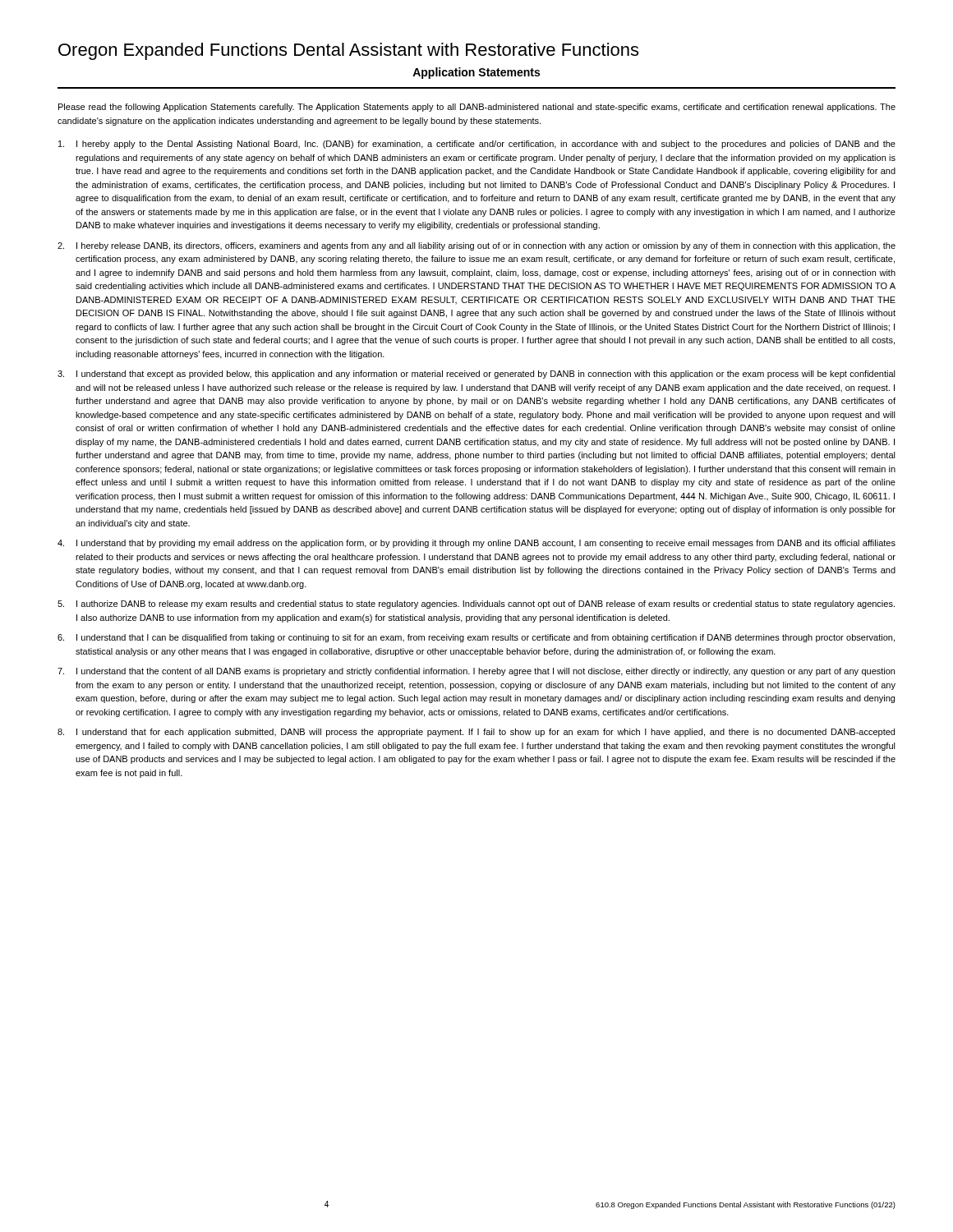The image size is (953, 1232).
Task: Find the block on this page that starts "3. I understand that except as provided below,"
Action: click(476, 449)
